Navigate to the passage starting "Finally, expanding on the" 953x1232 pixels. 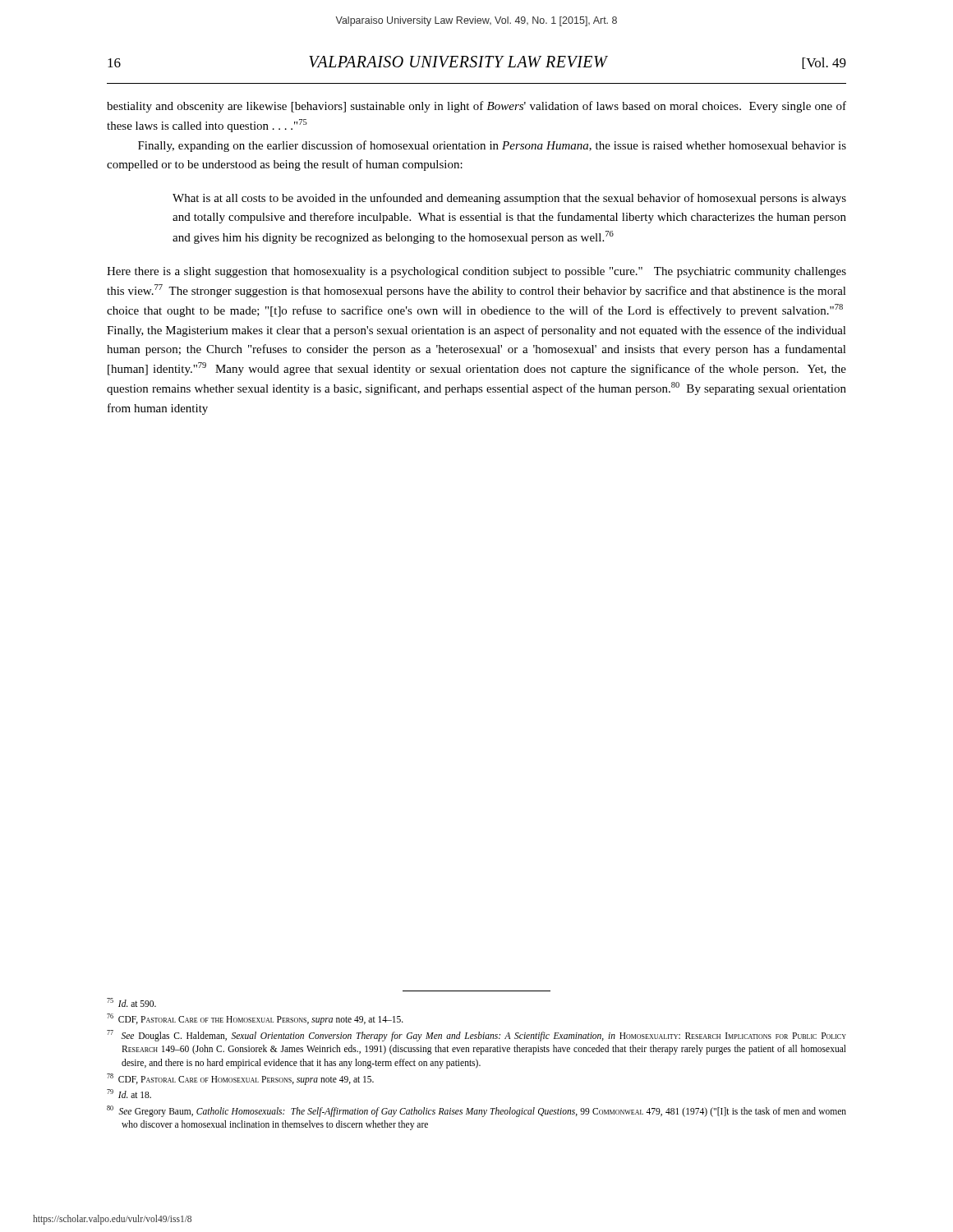[x=476, y=155]
